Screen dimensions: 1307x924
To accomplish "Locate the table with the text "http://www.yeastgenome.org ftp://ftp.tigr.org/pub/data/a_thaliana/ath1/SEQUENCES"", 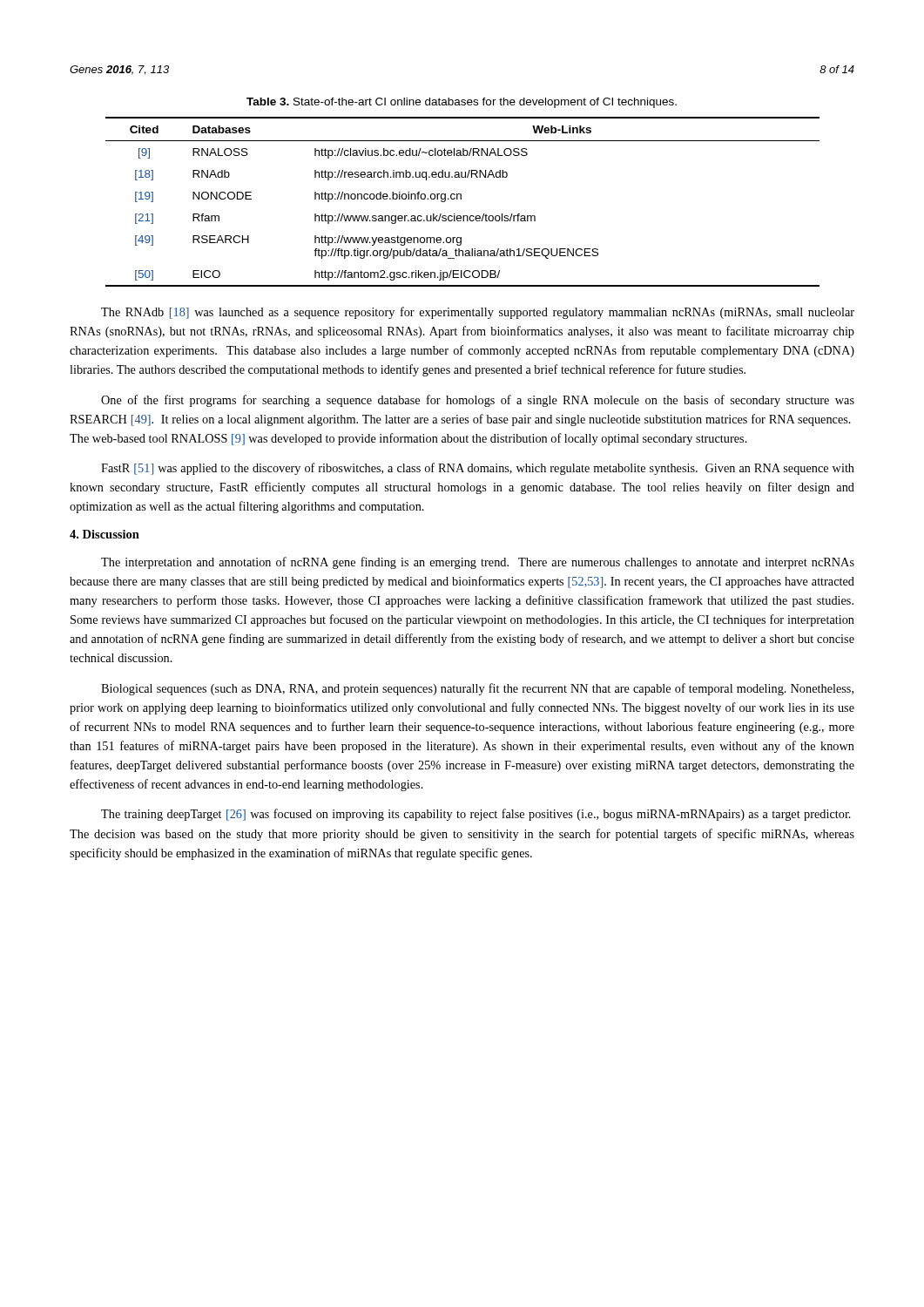I will [x=462, y=202].
